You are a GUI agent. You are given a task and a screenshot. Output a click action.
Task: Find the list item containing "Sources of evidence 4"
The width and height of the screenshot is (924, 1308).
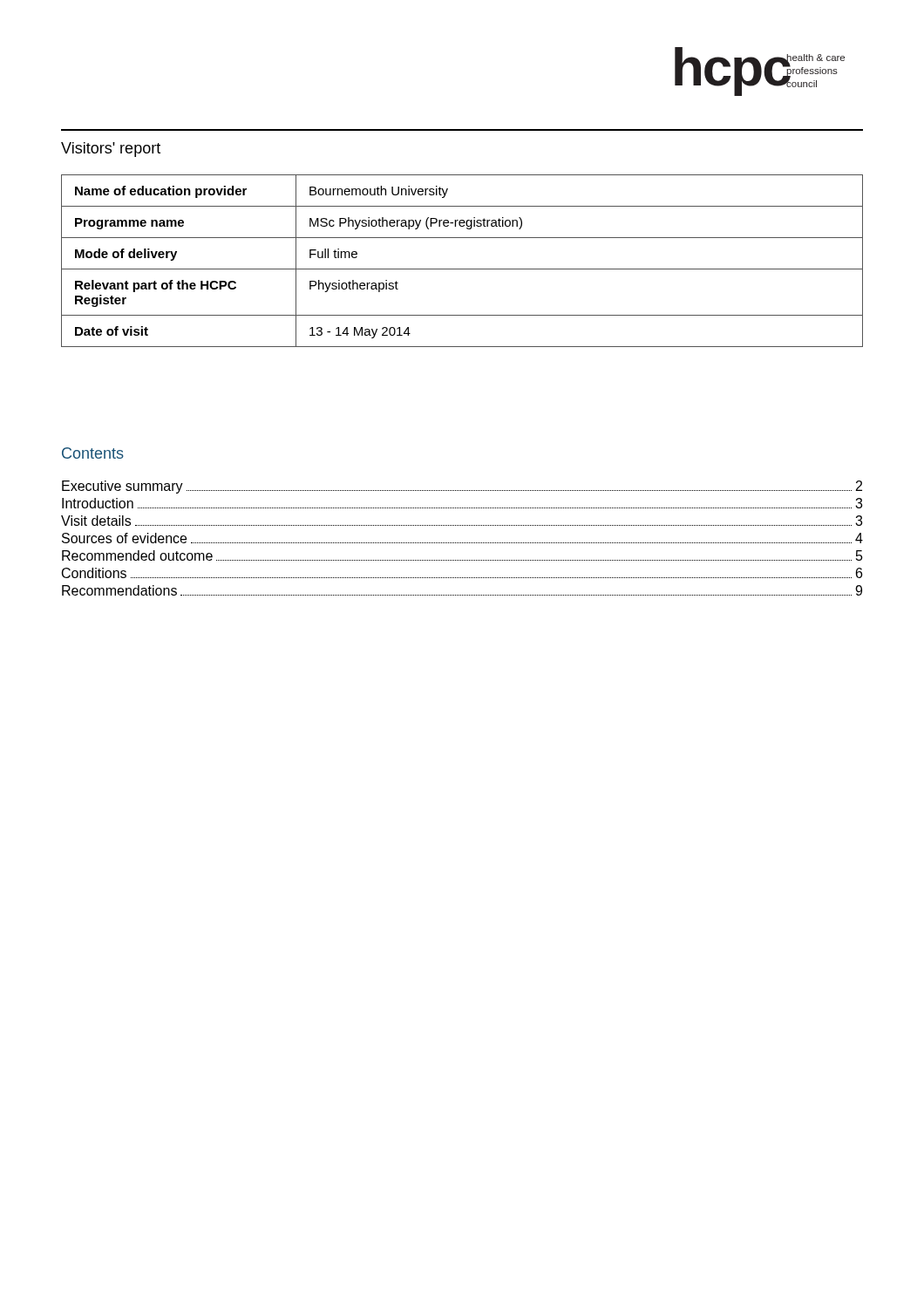(462, 539)
